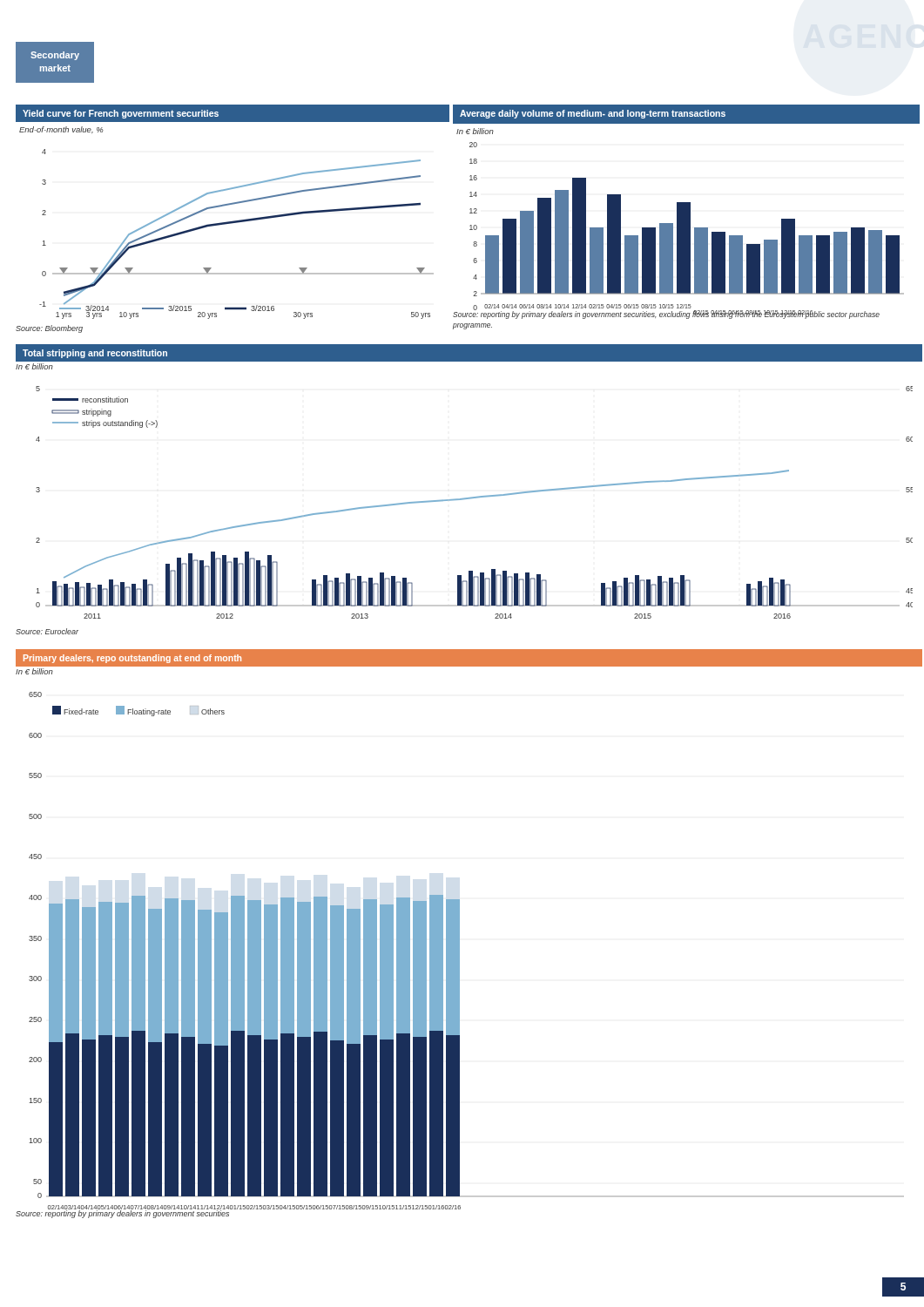This screenshot has height=1307, width=924.
Task: Locate the section header that reads "Primary dealers, repo outstanding"
Action: 132,658
